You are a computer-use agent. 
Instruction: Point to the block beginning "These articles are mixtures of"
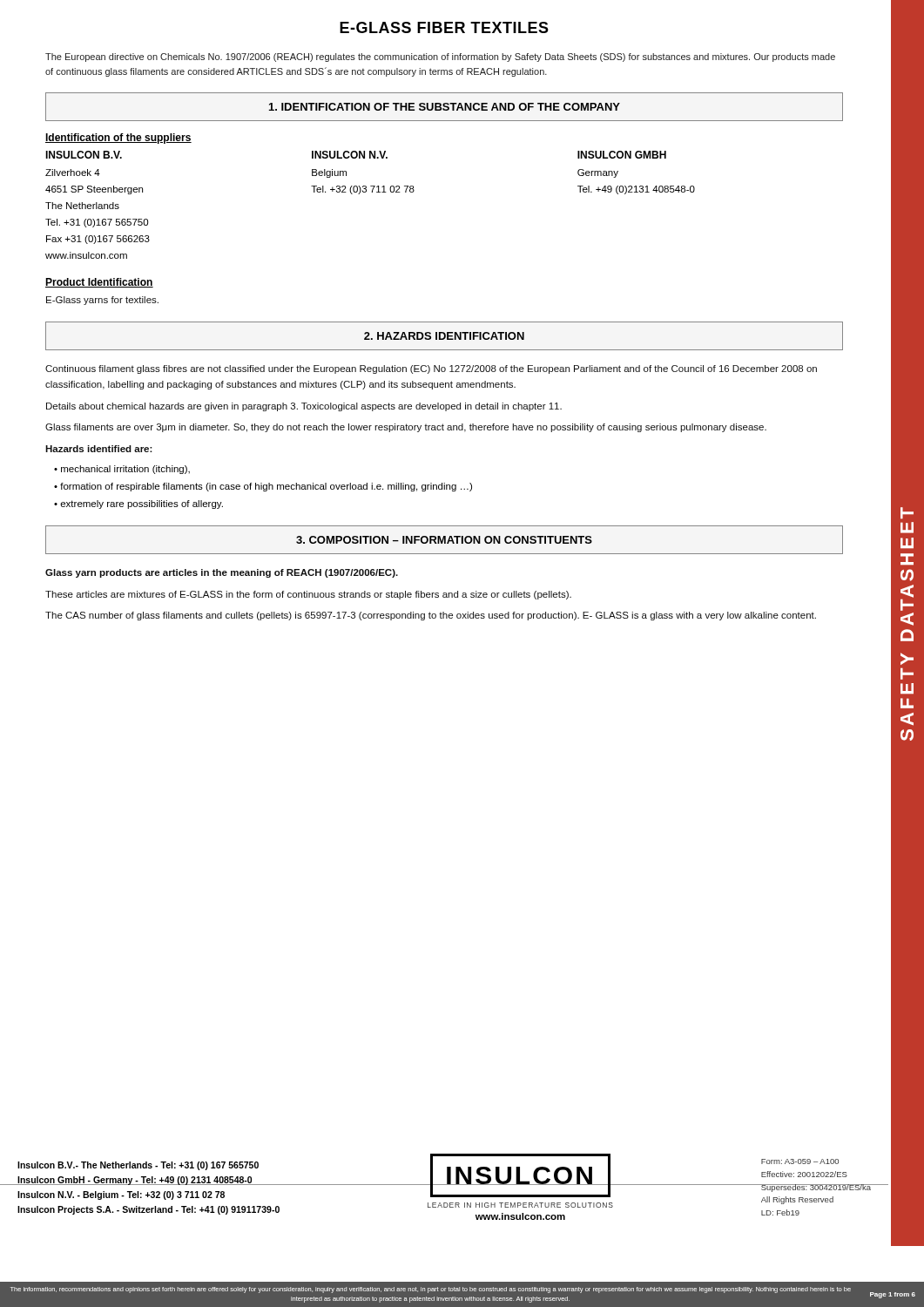[x=309, y=594]
